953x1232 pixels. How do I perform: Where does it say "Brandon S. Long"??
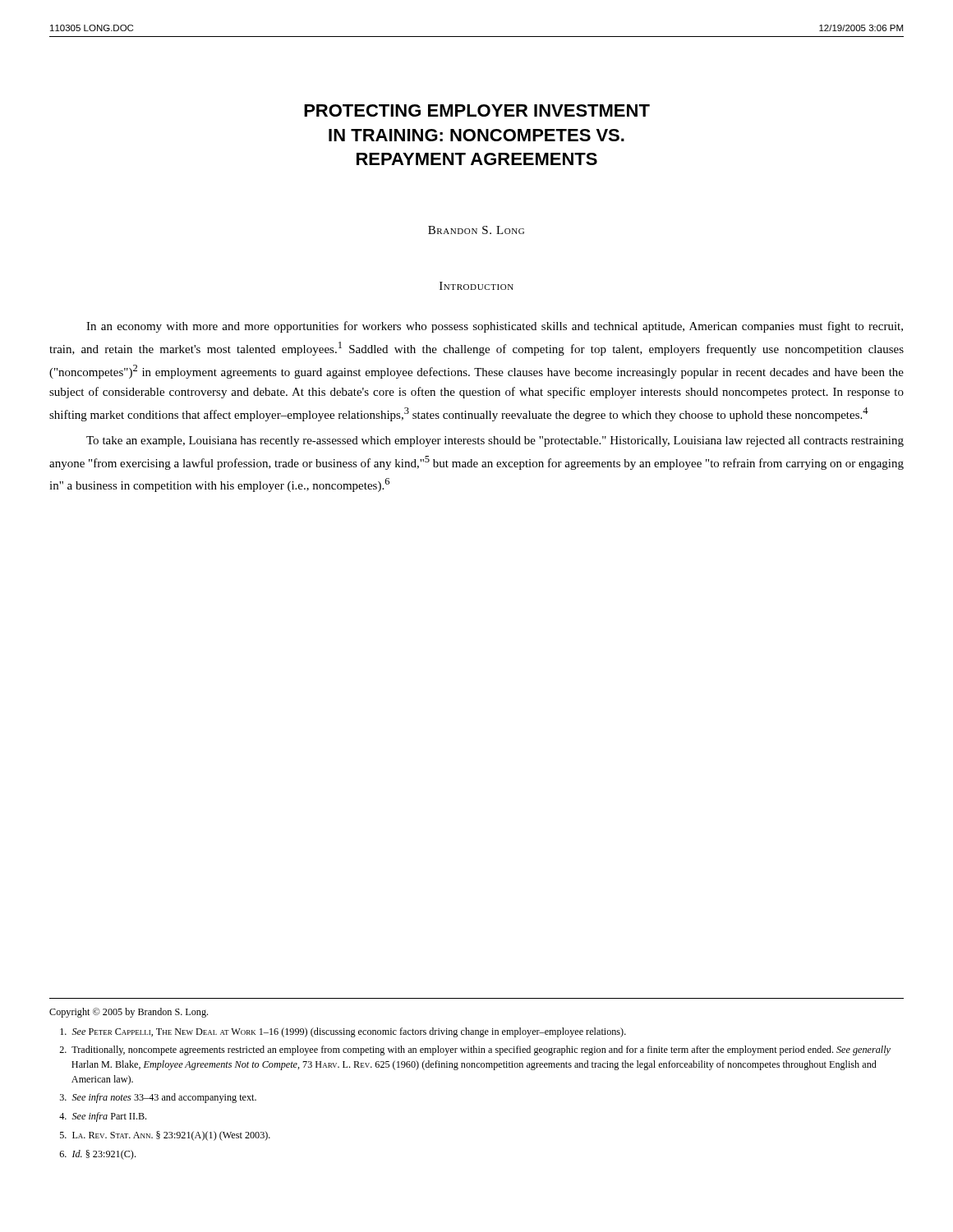[476, 230]
